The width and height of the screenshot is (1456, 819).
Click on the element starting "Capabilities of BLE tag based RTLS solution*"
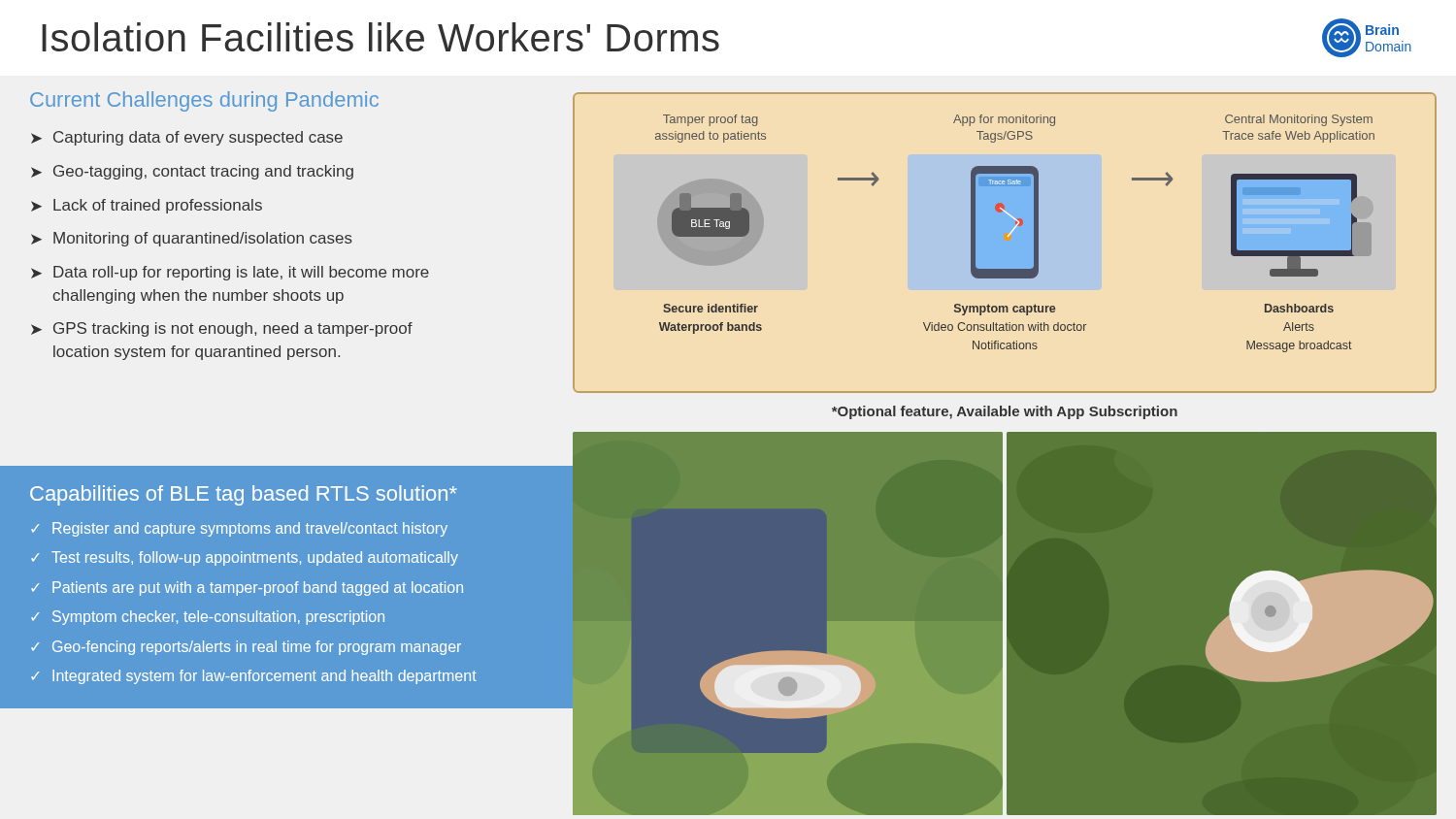click(x=243, y=493)
